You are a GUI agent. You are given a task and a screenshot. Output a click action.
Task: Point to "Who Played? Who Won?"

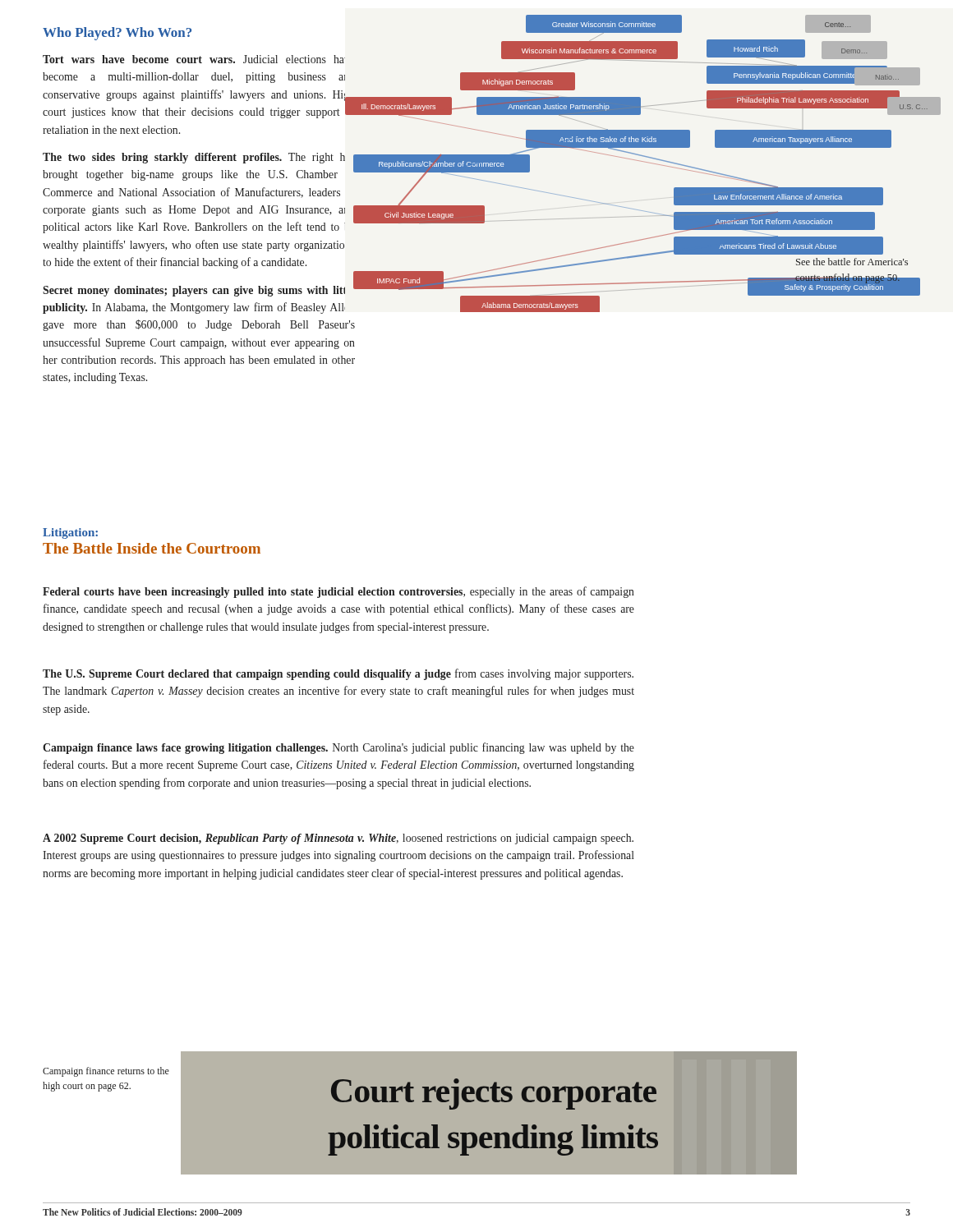[x=118, y=32]
